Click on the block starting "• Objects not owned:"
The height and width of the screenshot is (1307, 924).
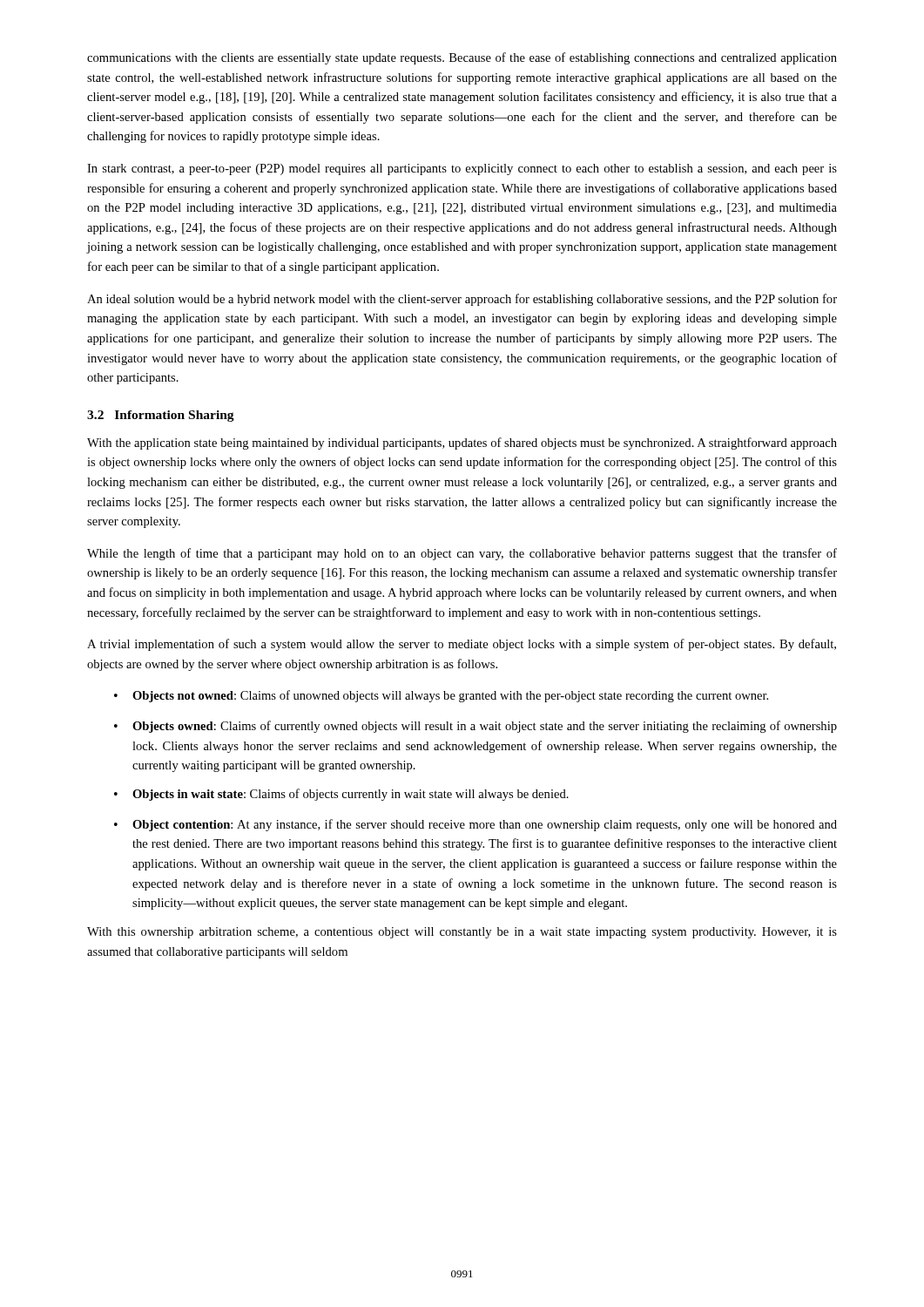point(475,697)
